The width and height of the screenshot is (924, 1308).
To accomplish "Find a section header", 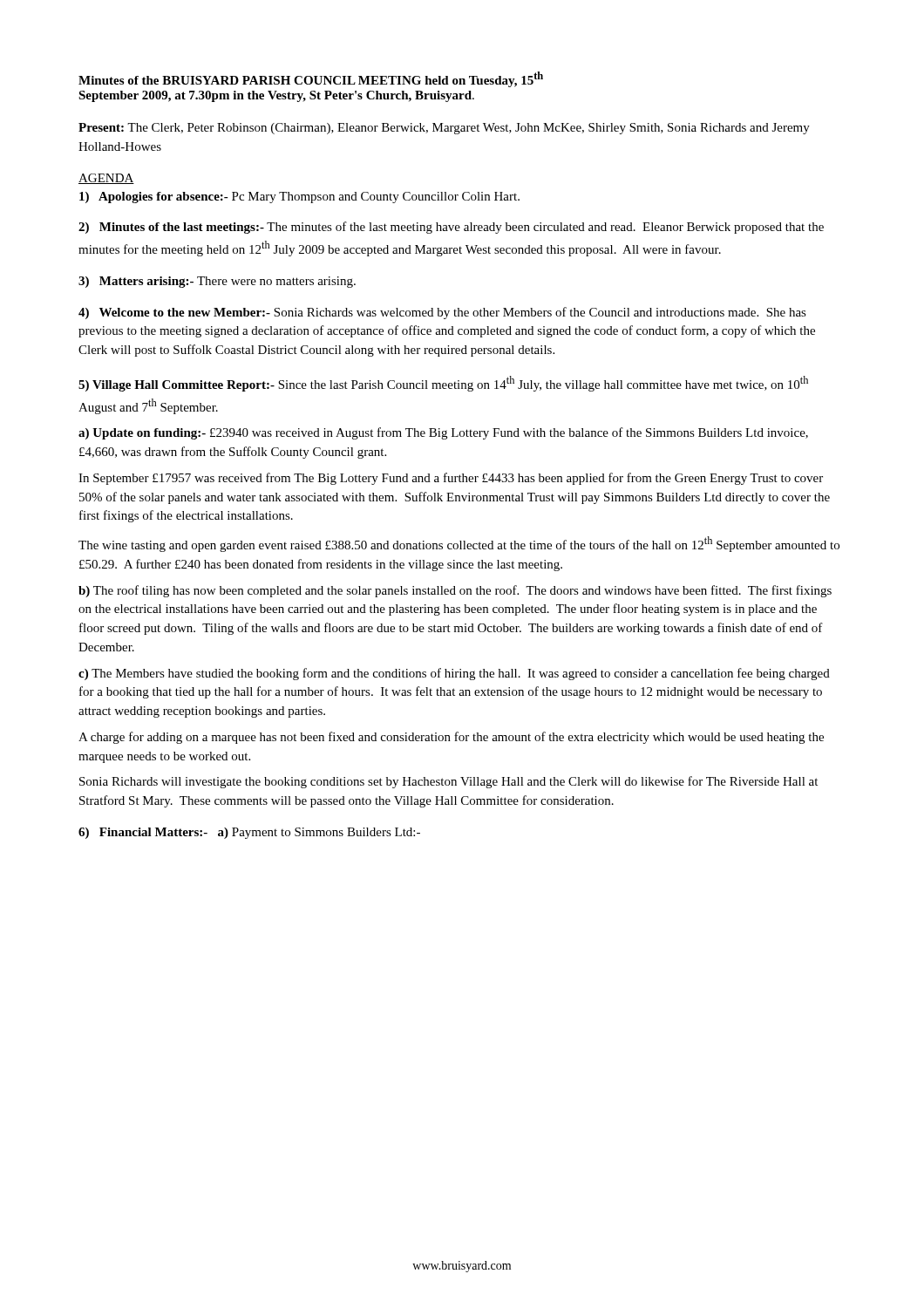I will [106, 177].
